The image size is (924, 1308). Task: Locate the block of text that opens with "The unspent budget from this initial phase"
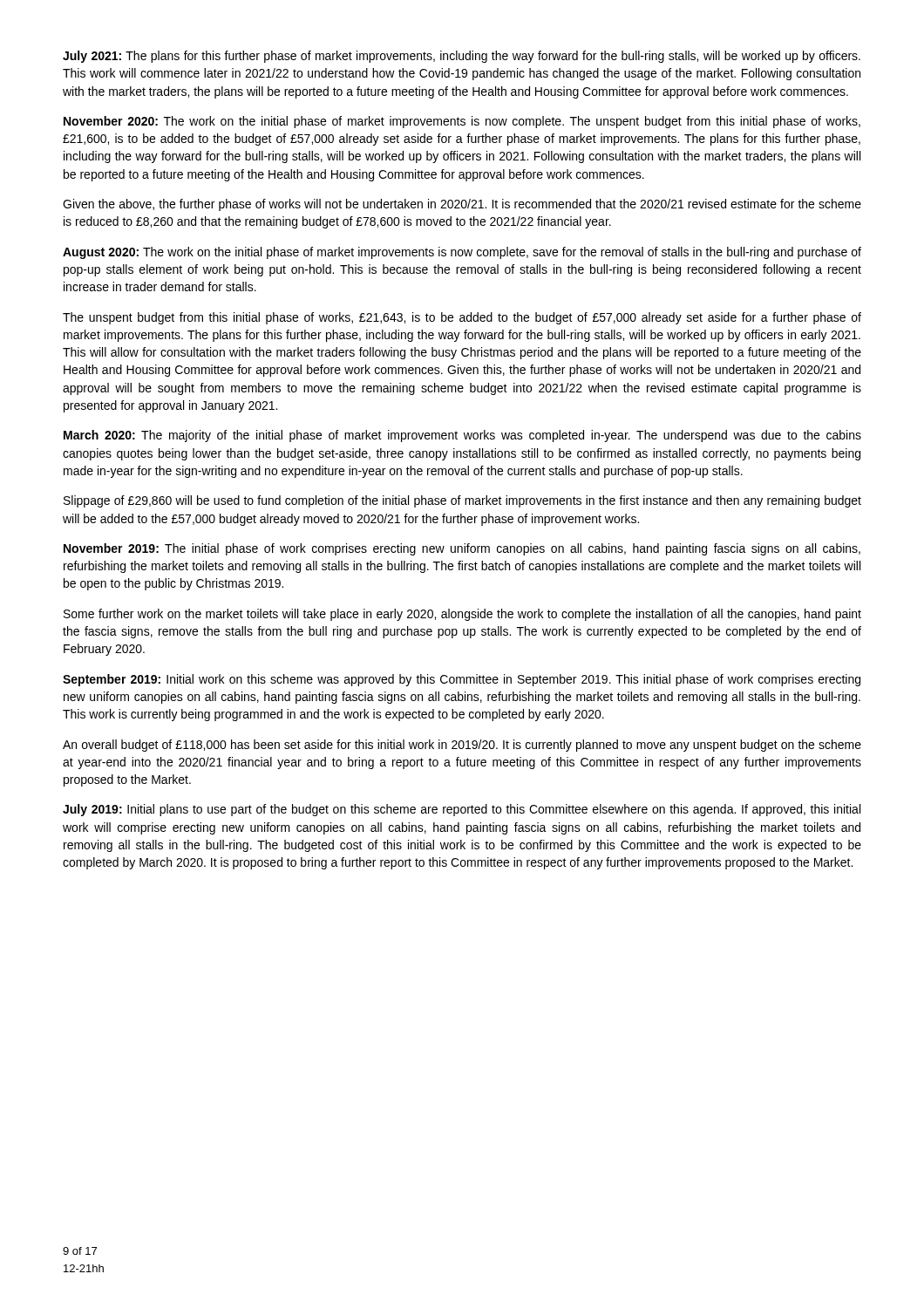pyautogui.click(x=462, y=361)
